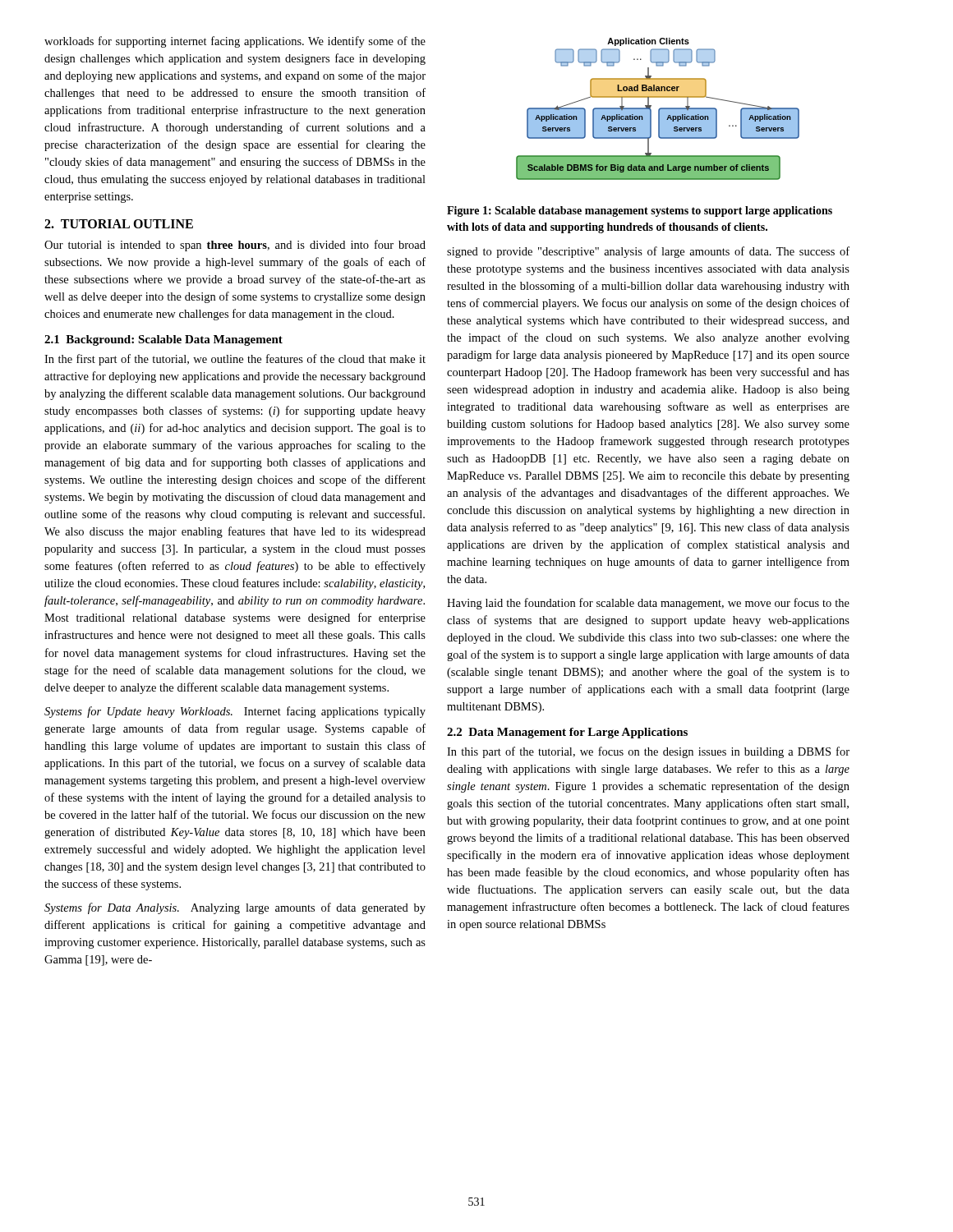The width and height of the screenshot is (953, 1232).
Task: Locate the section header that says "2.2 Data Management for Large Applications"
Action: pos(567,732)
